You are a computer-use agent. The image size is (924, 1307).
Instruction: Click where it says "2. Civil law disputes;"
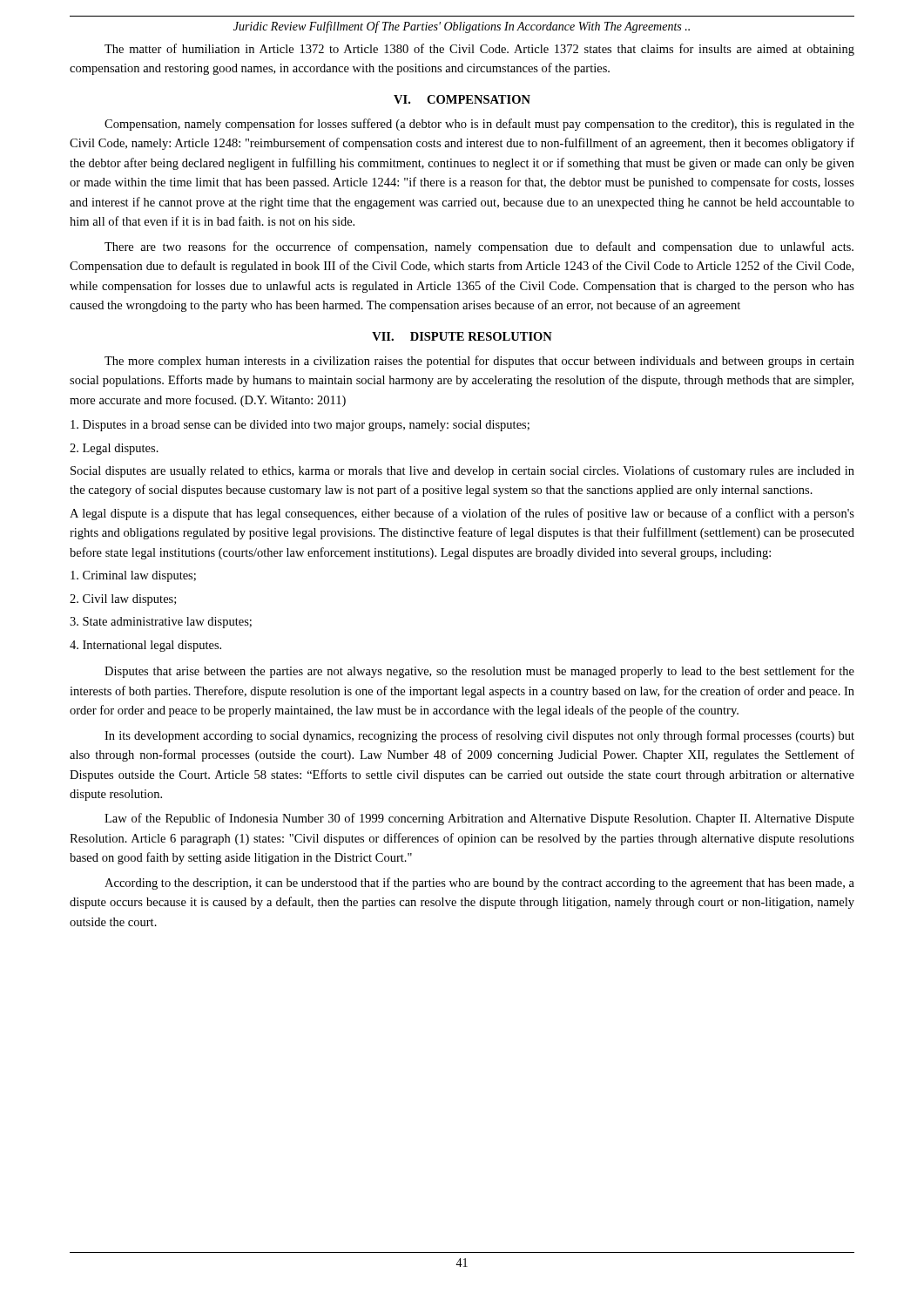(123, 600)
